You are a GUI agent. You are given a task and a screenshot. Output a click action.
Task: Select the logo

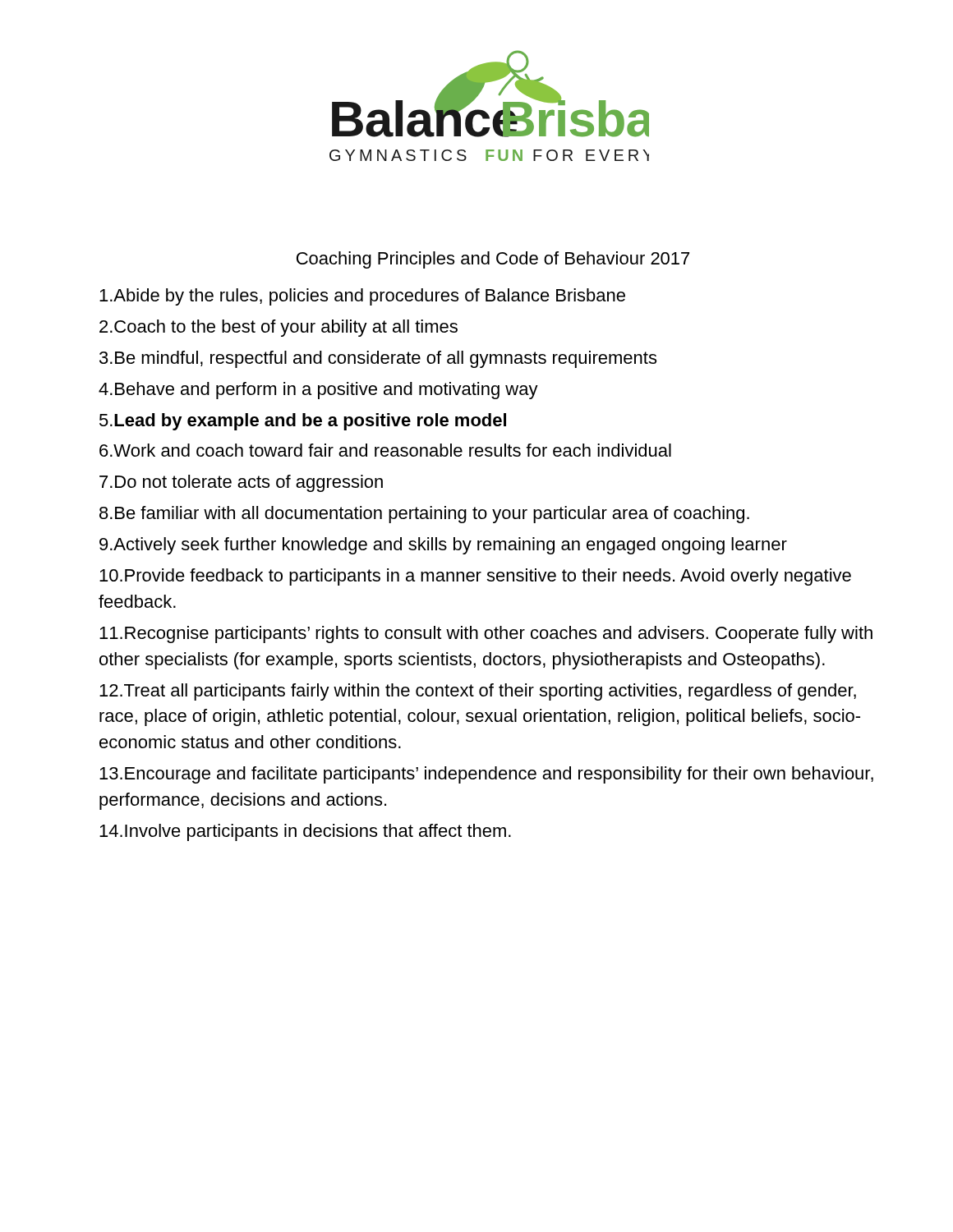point(476,99)
